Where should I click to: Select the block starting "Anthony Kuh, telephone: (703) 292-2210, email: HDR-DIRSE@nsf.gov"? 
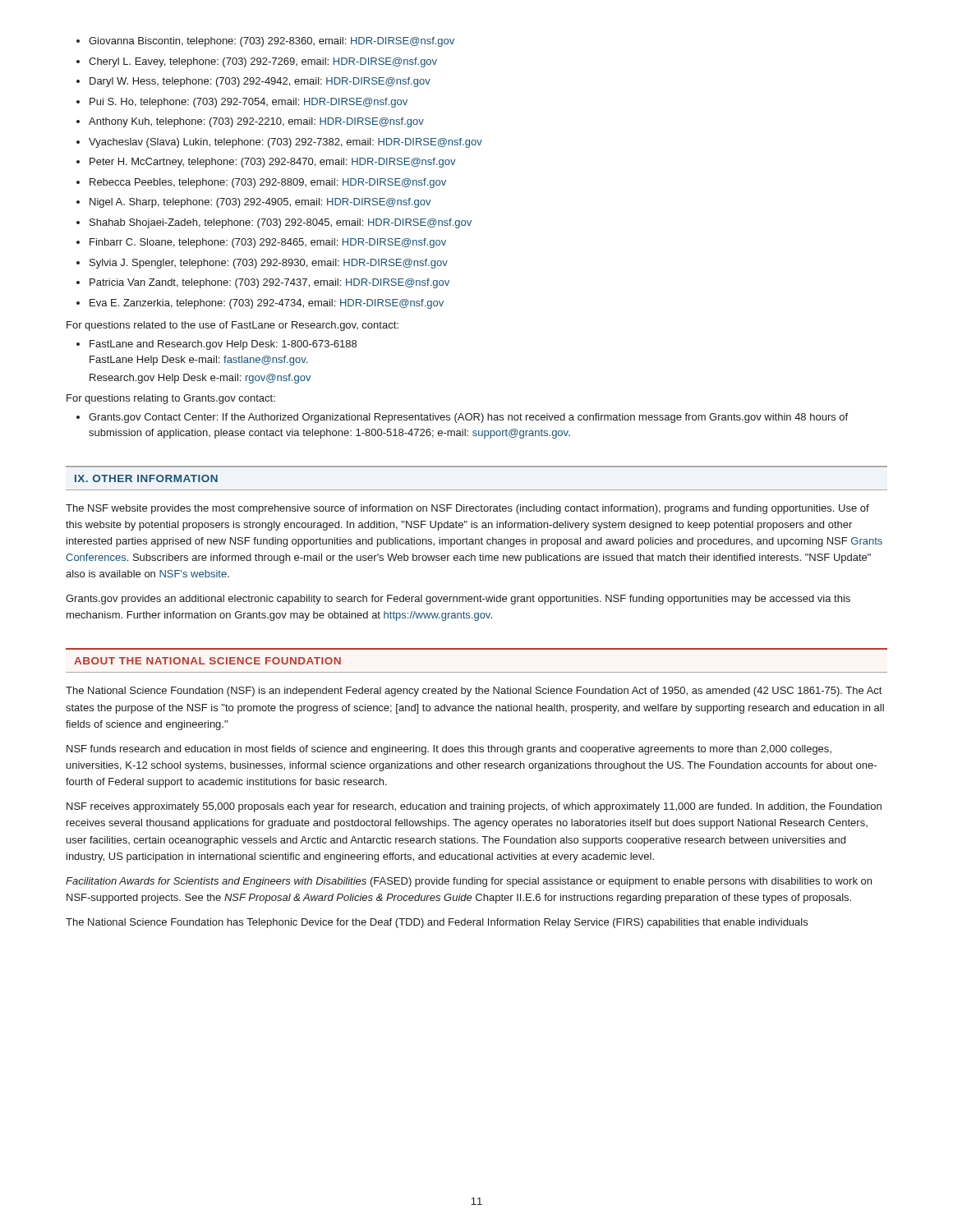[x=256, y=121]
